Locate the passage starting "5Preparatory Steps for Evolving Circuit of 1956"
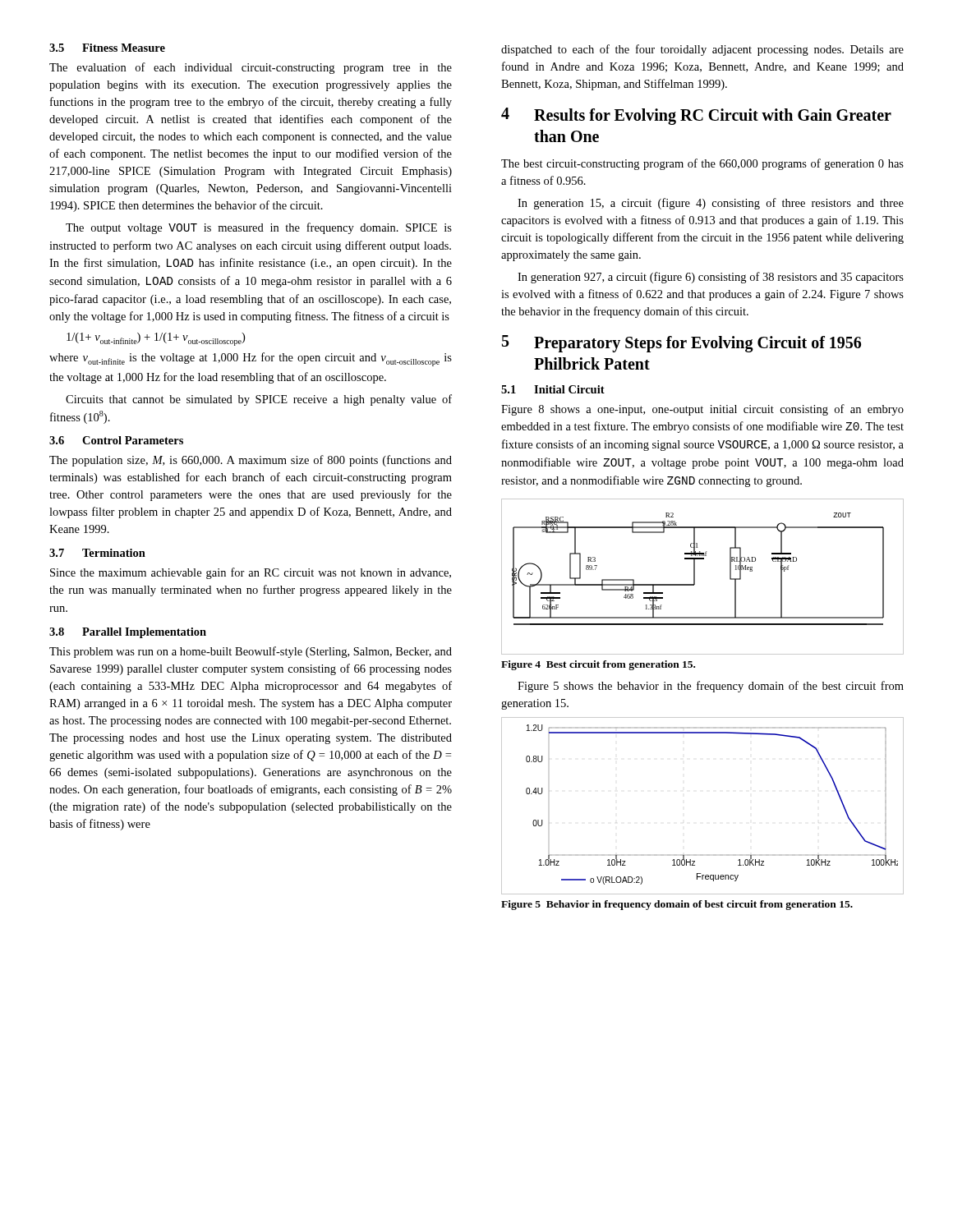The height and width of the screenshot is (1232, 953). click(698, 353)
